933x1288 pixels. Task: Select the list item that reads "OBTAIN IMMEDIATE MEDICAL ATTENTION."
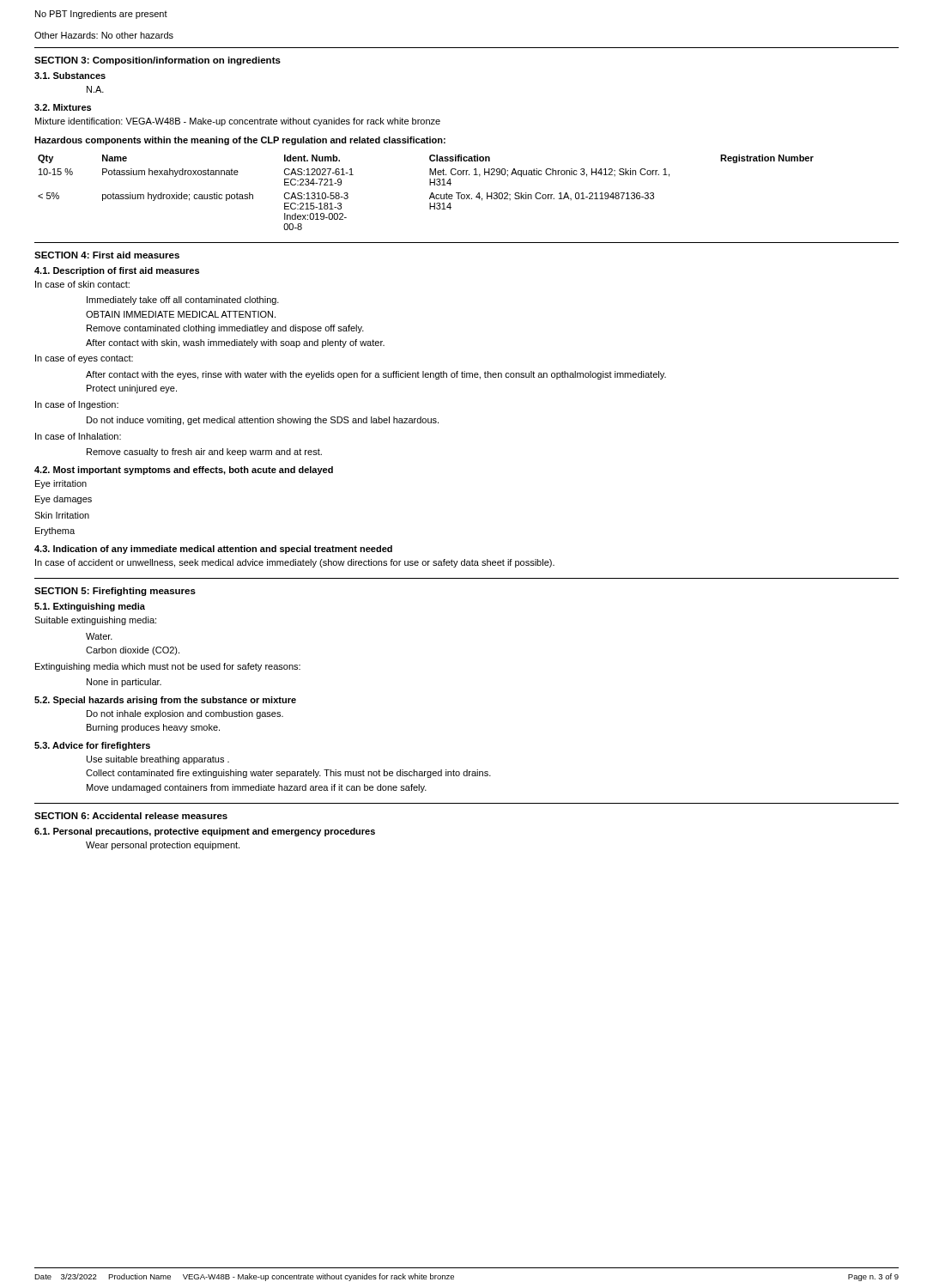181,314
